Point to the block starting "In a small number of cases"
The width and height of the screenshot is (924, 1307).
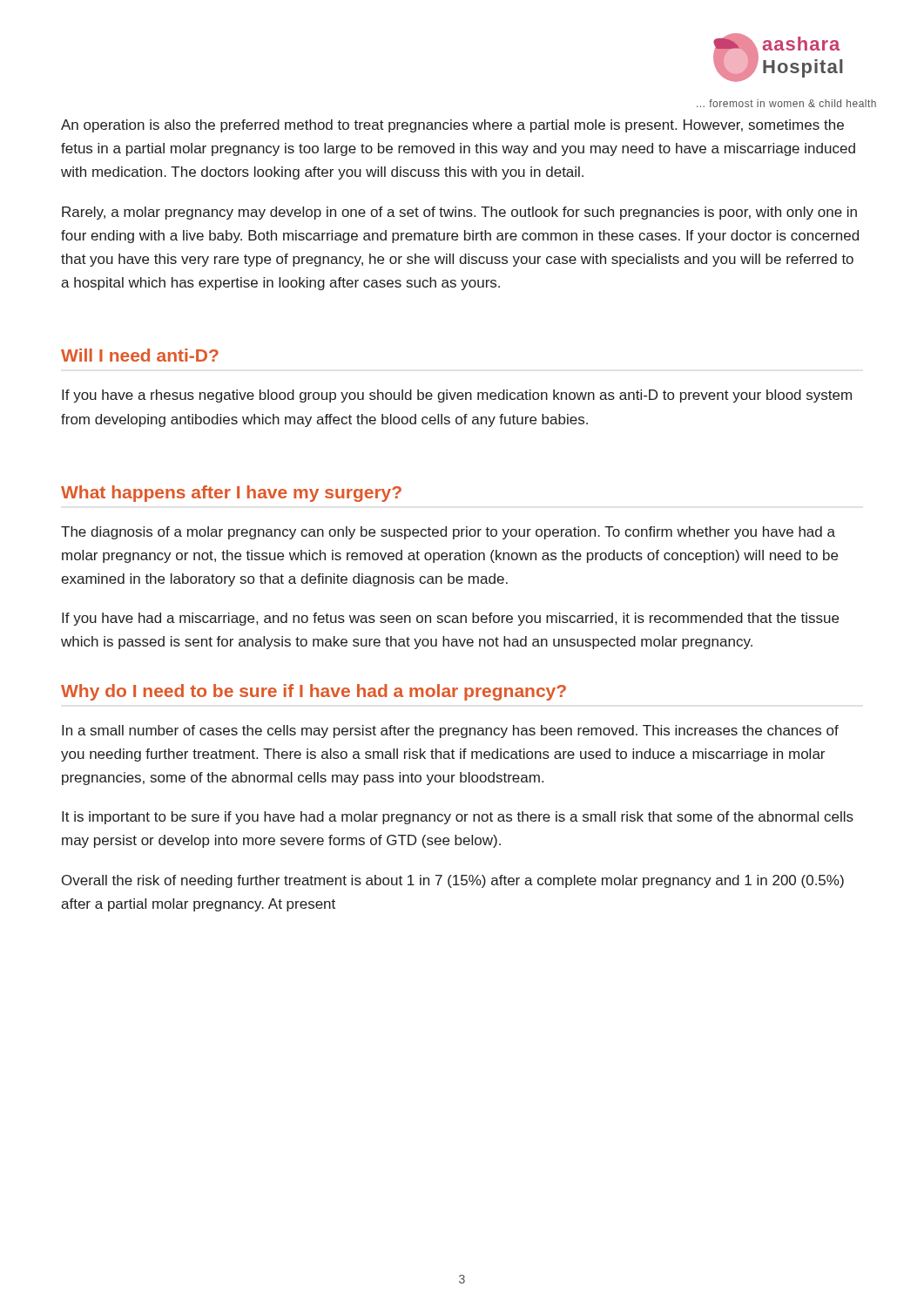tap(450, 754)
